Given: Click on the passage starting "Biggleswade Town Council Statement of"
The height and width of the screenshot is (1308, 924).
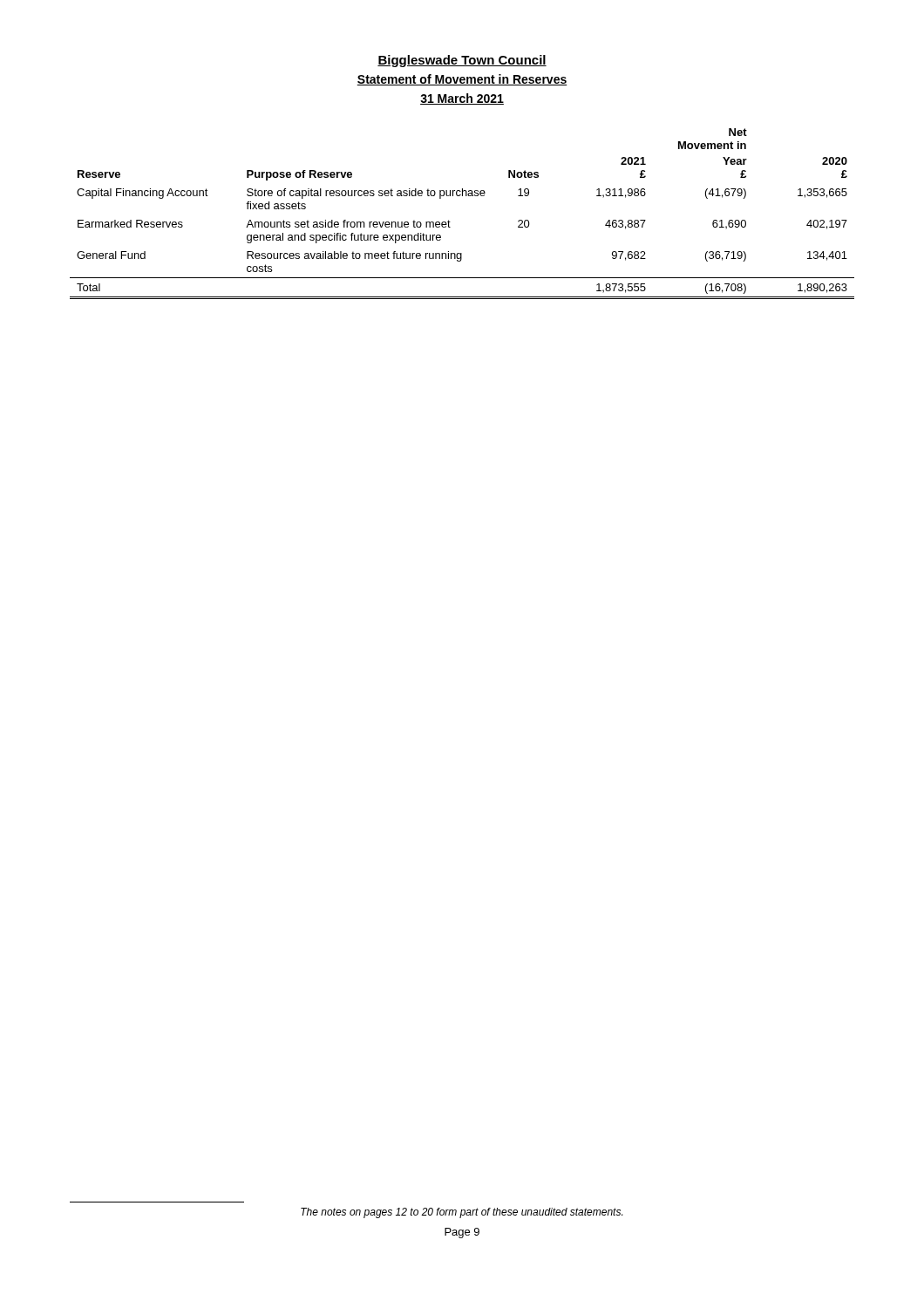Looking at the screenshot, I should [462, 79].
